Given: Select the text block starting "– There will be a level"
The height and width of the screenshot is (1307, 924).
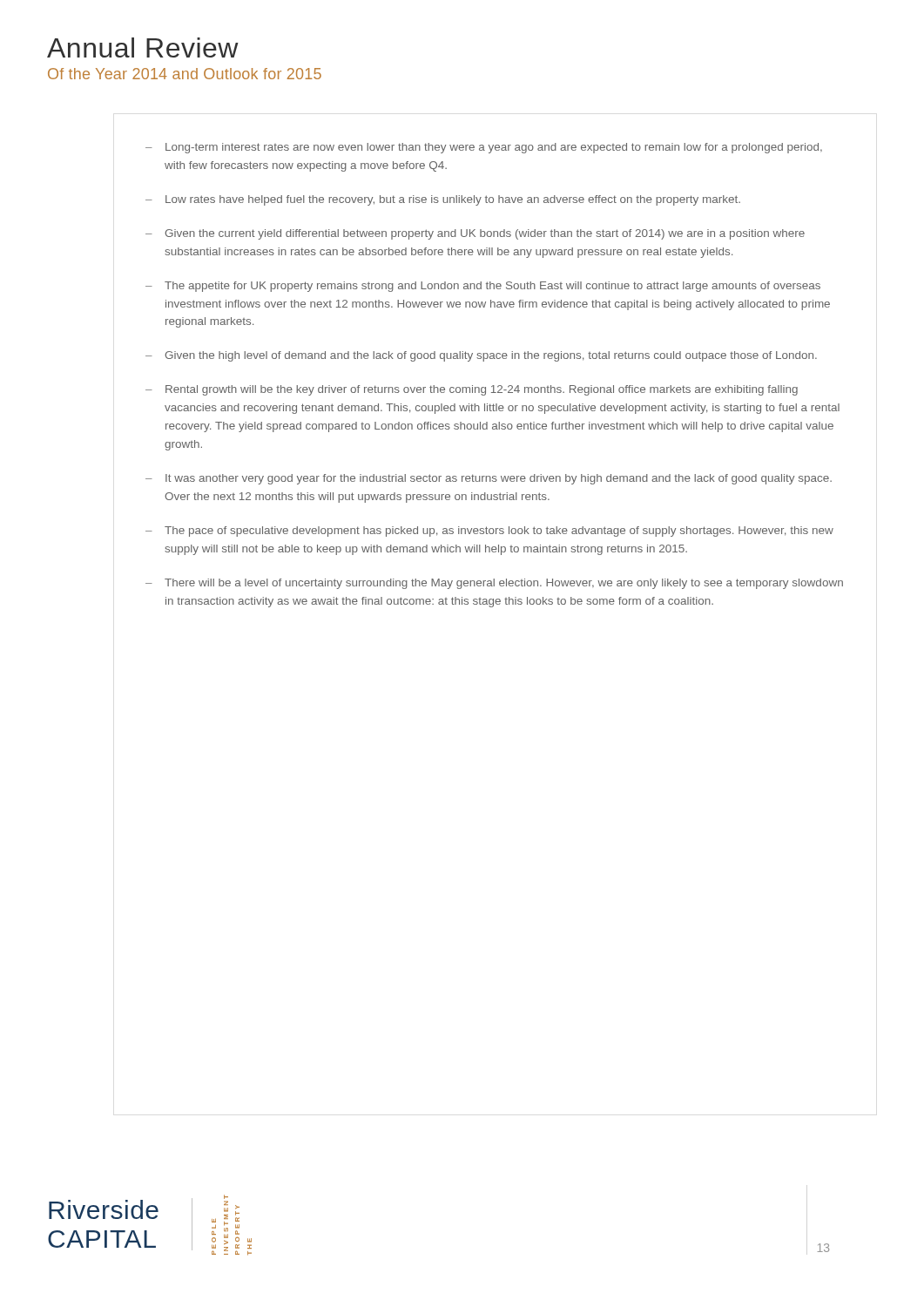Looking at the screenshot, I should coord(495,592).
